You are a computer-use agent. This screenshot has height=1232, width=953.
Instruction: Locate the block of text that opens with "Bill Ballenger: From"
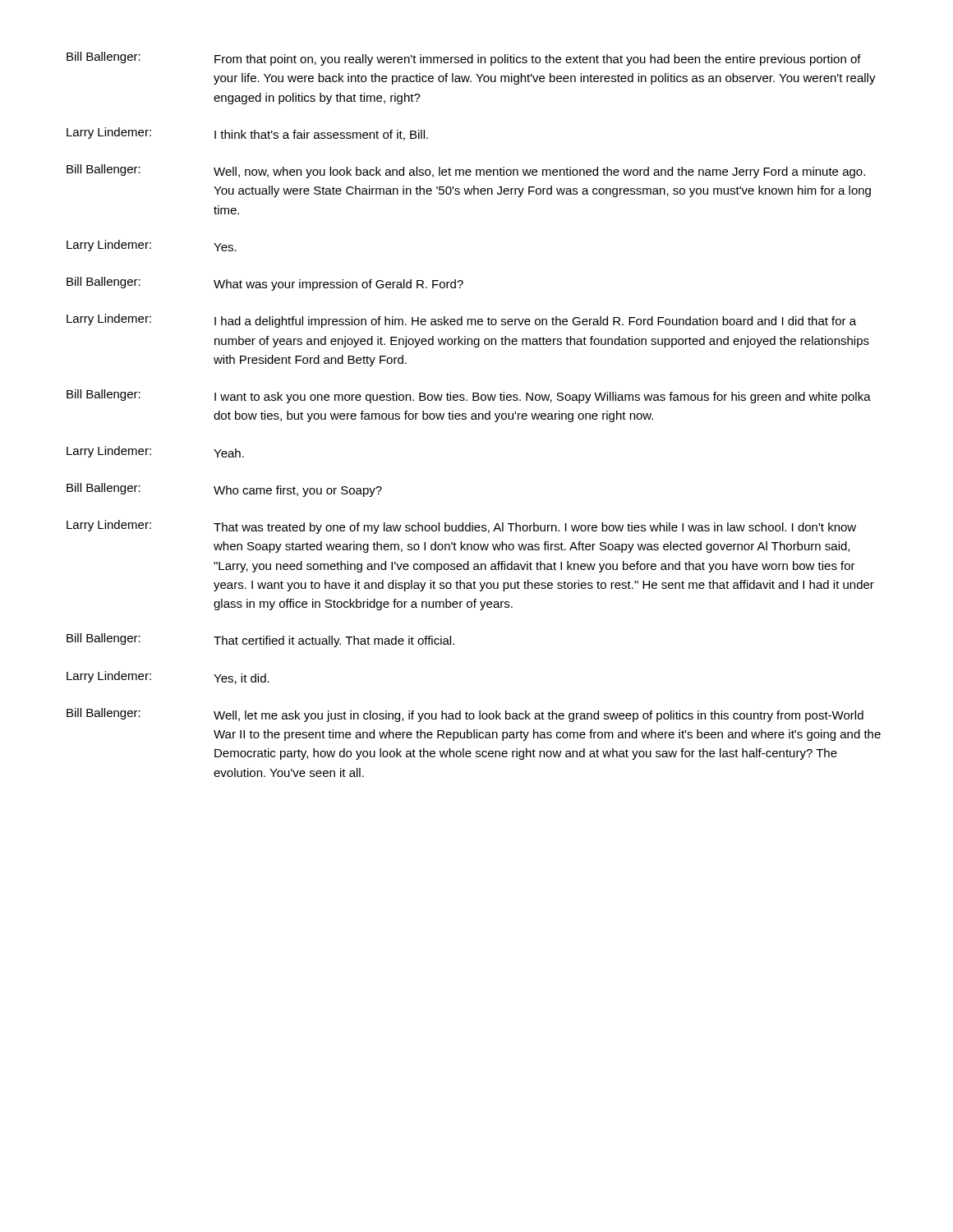coord(476,78)
